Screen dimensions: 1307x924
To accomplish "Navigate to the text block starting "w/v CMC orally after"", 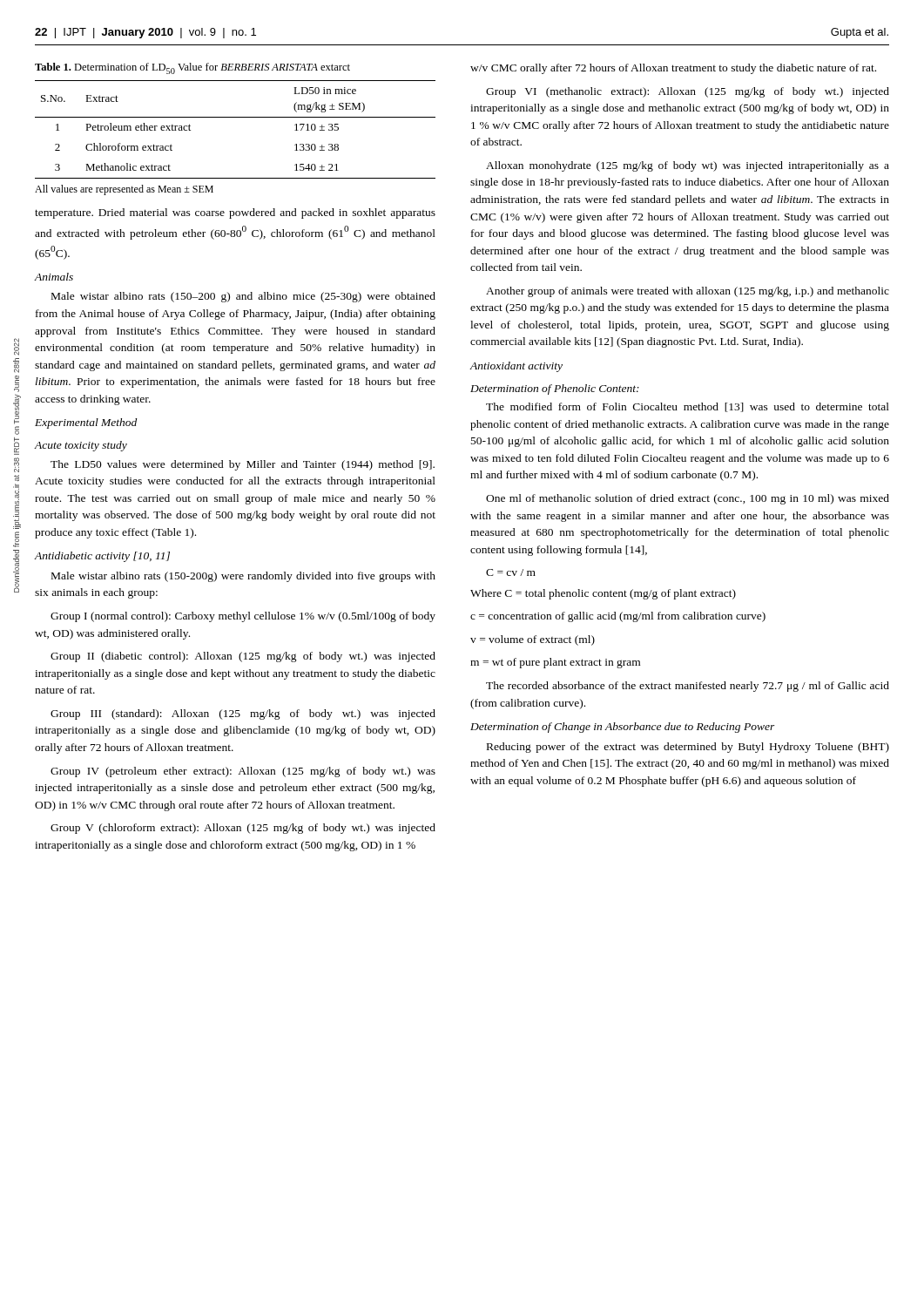I will pyautogui.click(x=680, y=205).
